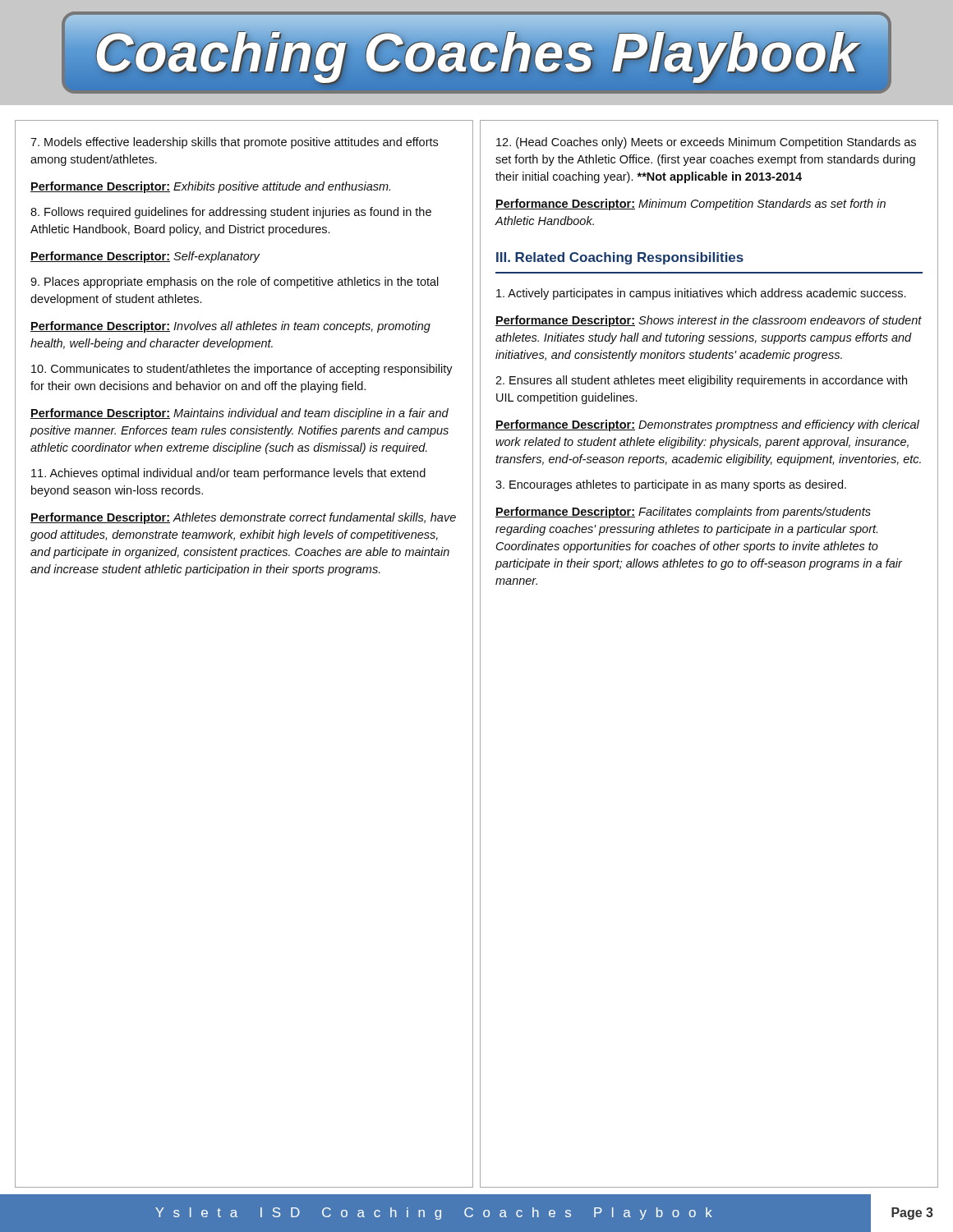Select the text block with the text "Performance Descriptor: Maintains individual and team"
The width and height of the screenshot is (953, 1232).
[240, 431]
